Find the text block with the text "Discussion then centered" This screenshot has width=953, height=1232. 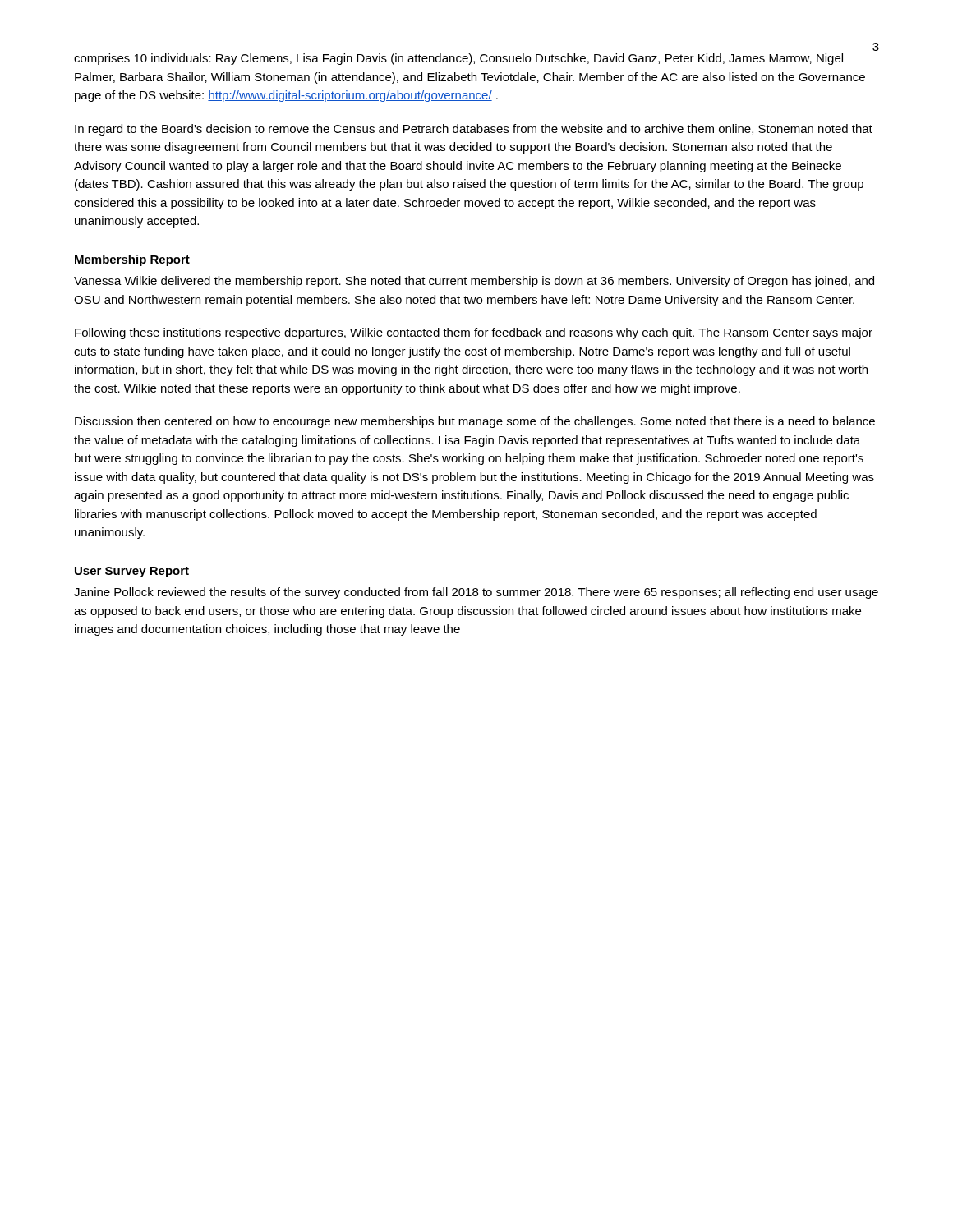coord(475,476)
